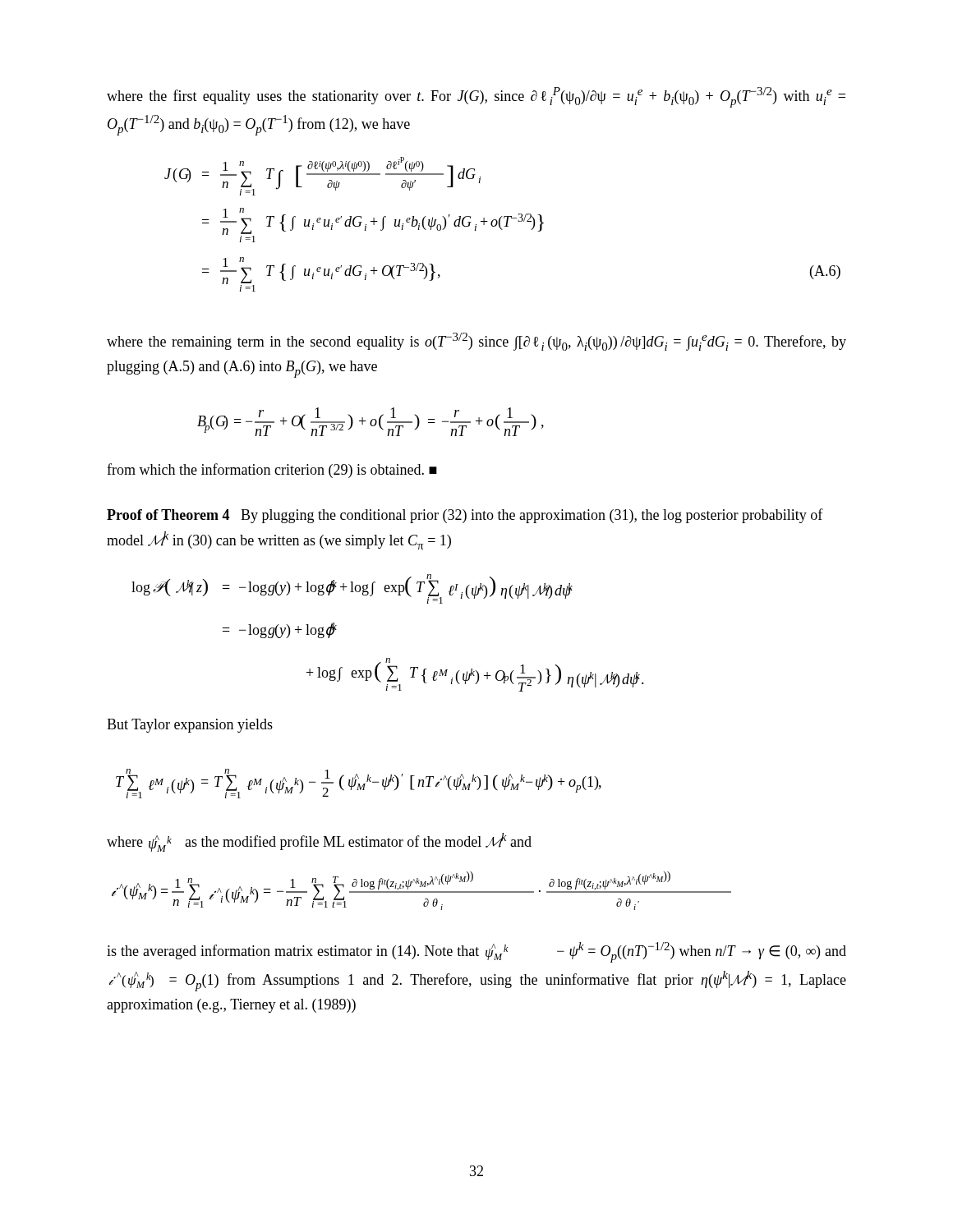Viewport: 953px width, 1232px height.
Task: Locate the text block that says "where ψ M k ^ as"
Action: pos(319,842)
